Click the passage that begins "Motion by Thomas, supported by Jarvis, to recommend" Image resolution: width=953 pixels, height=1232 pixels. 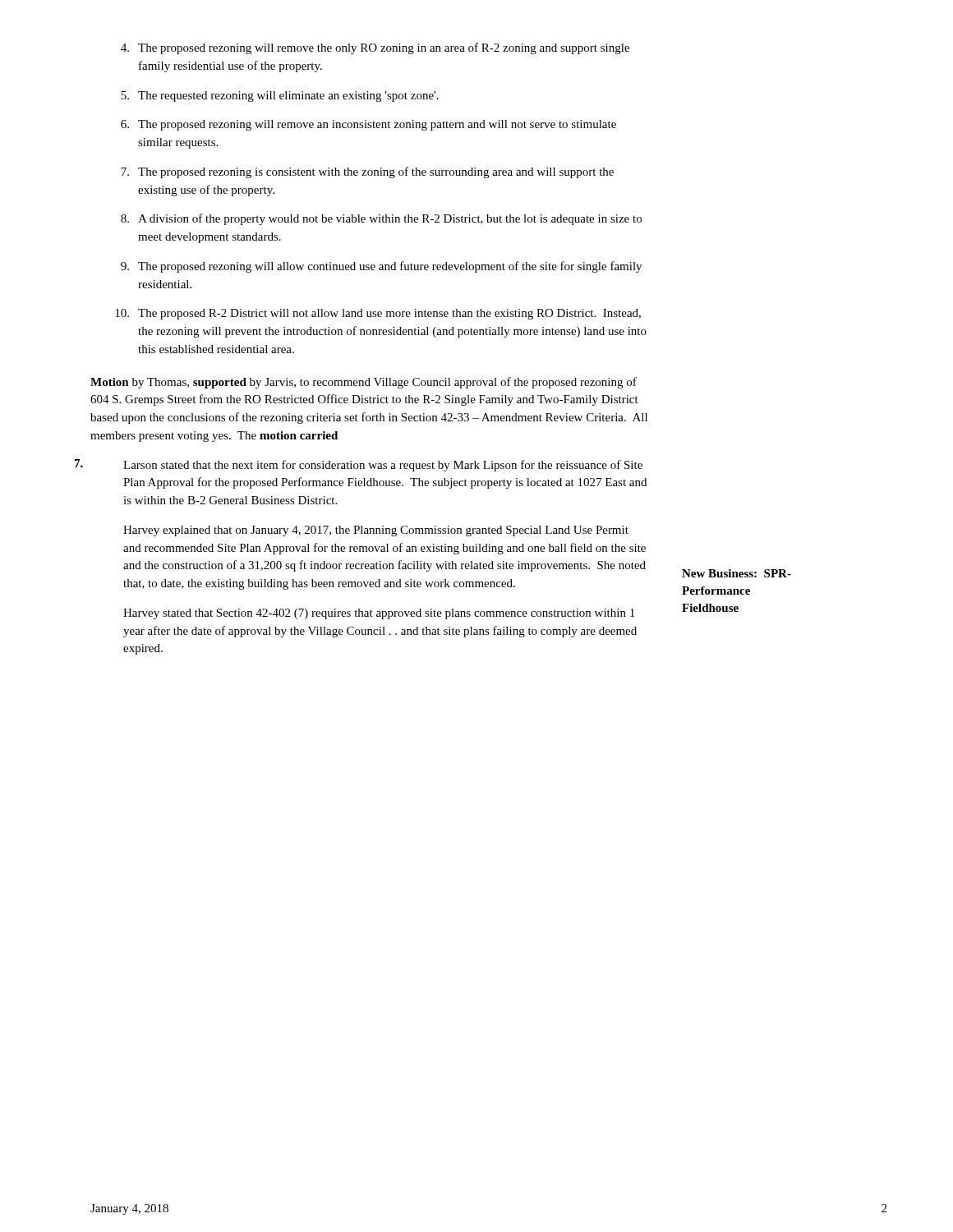[x=369, y=408]
